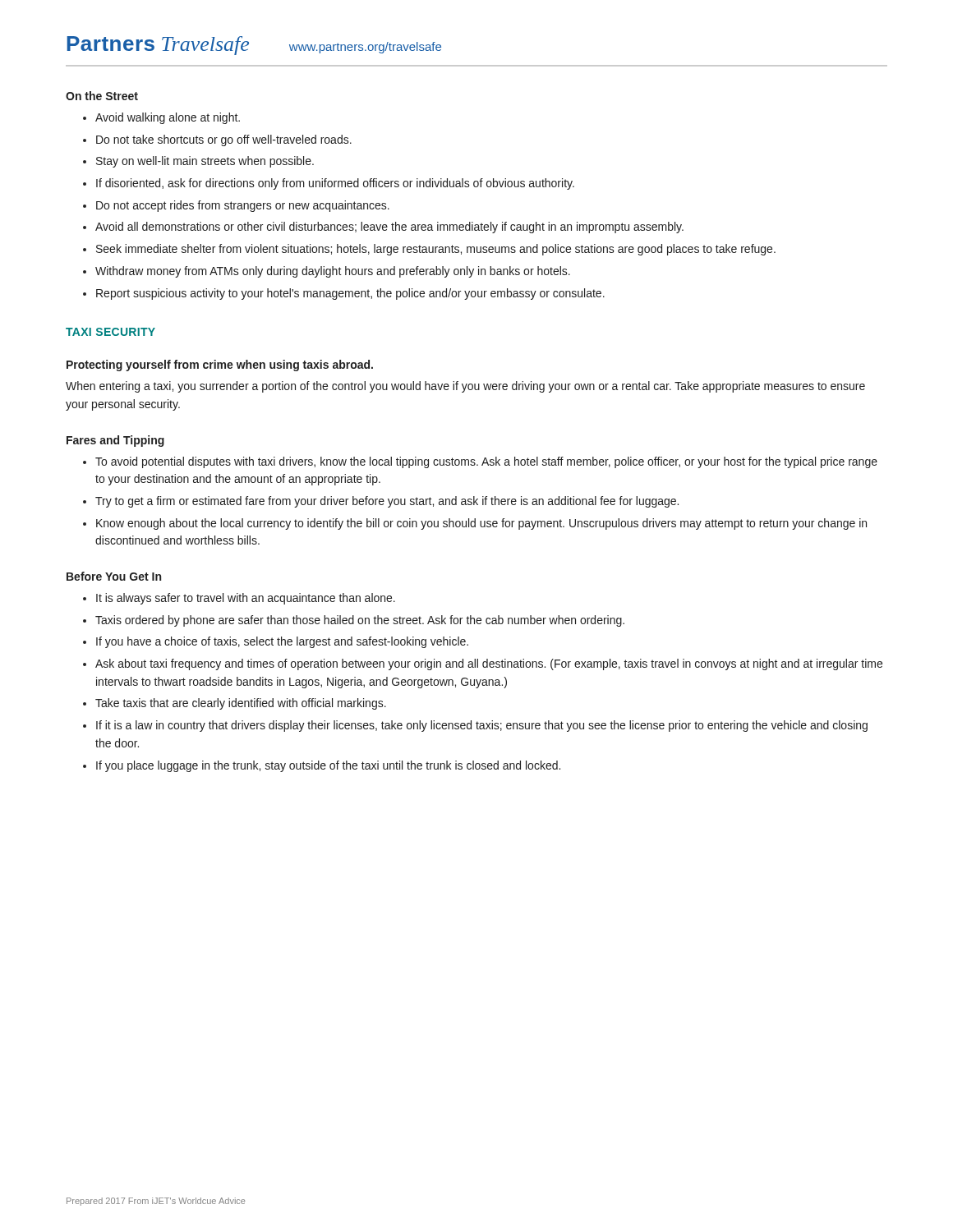Navigate to the element starting "If you have a choice"
This screenshot has width=953, height=1232.
[x=282, y=642]
